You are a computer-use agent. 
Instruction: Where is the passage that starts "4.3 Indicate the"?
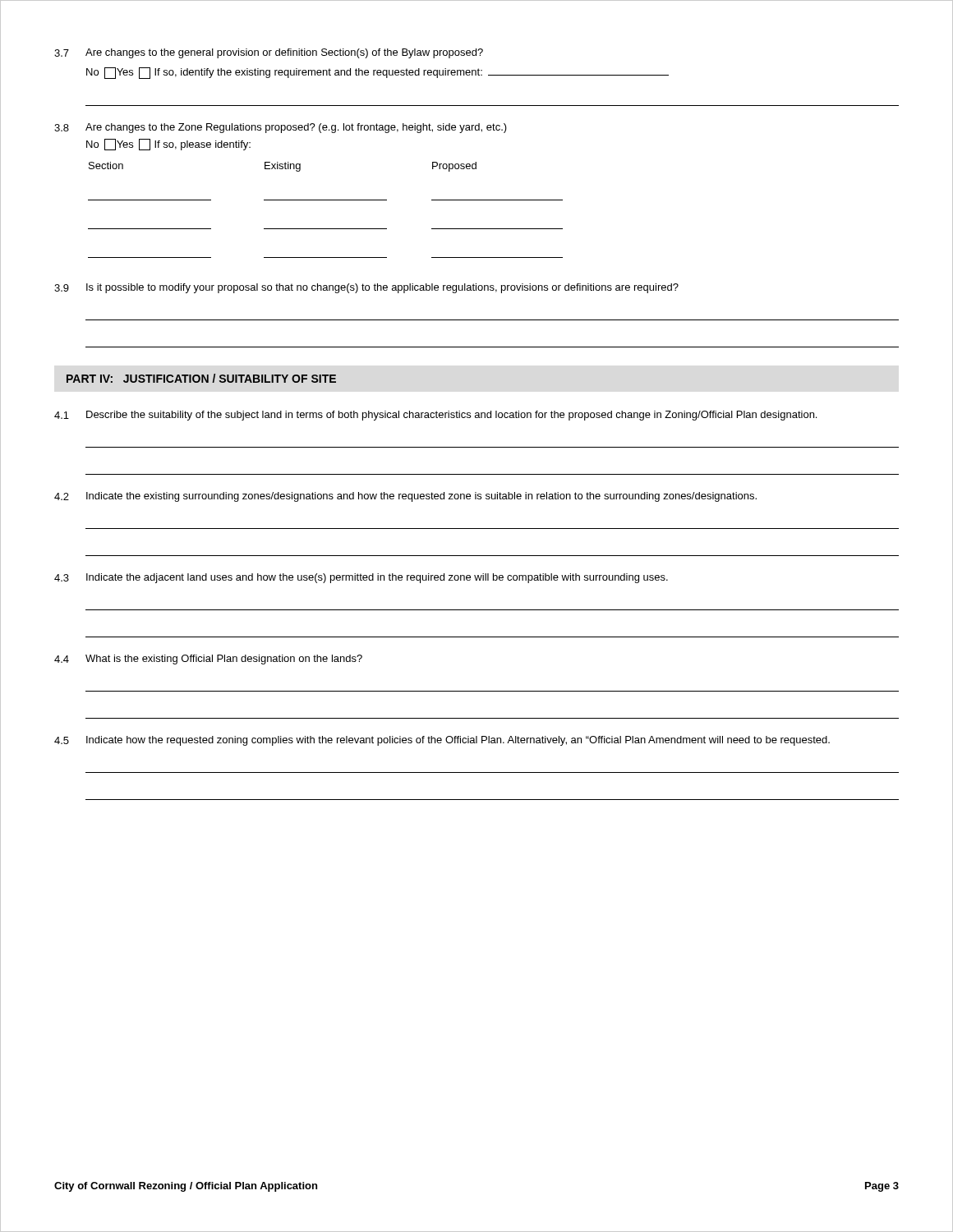(x=476, y=604)
